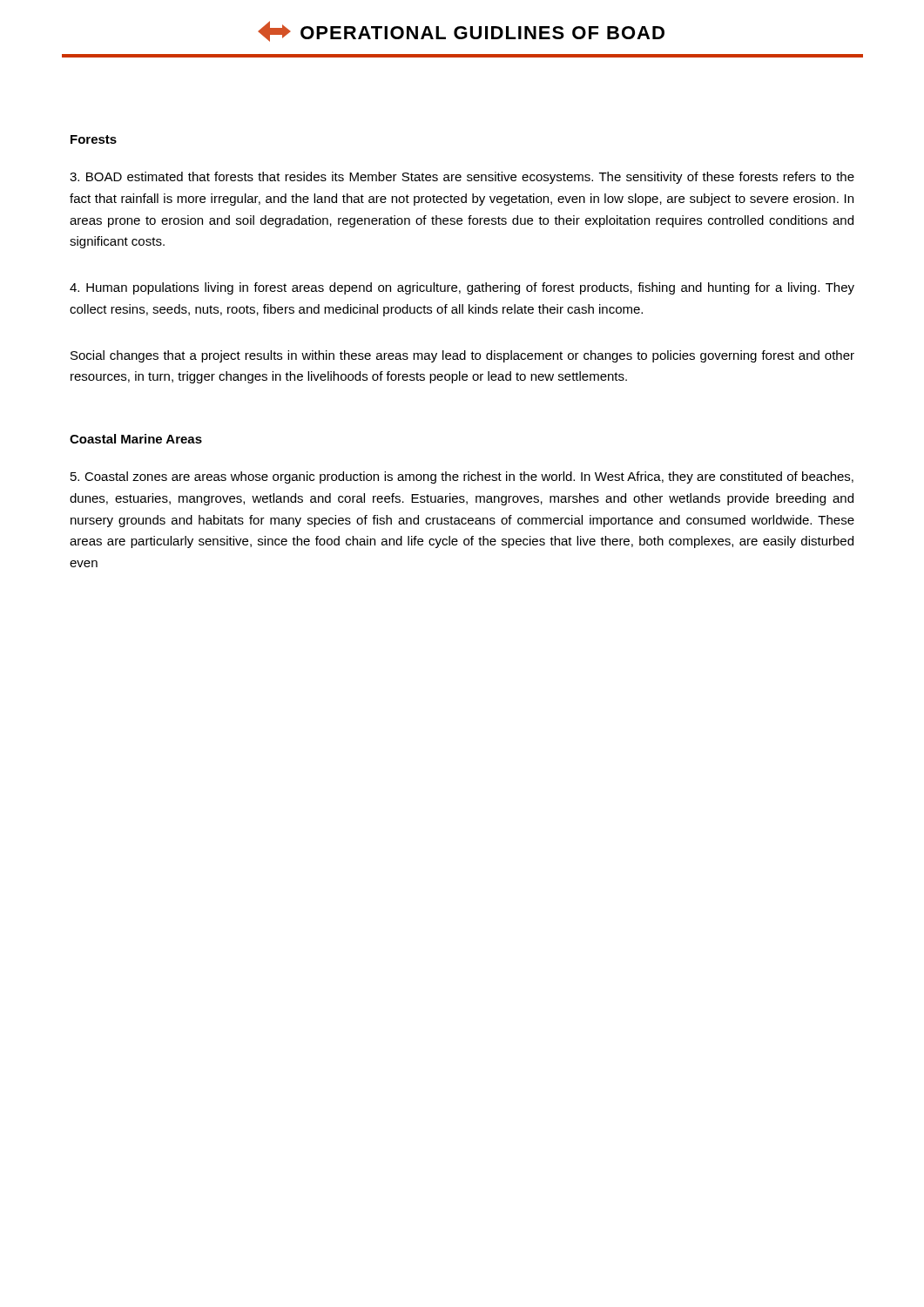Select the section header that reads "Coastal Marine Areas"
Viewport: 924px width, 1307px height.
[x=136, y=439]
